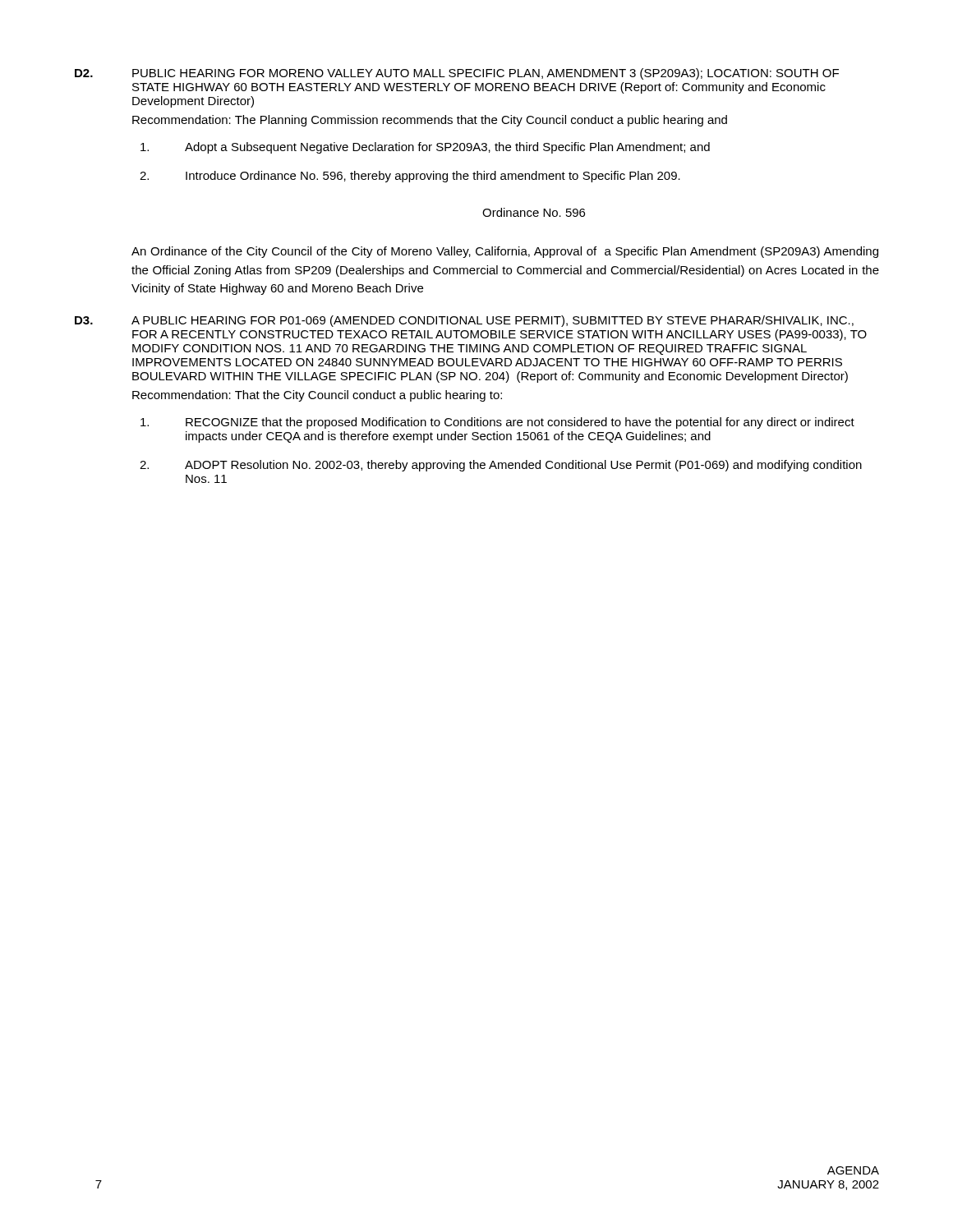Click where it says "Ordinance No. 596"

coord(534,212)
